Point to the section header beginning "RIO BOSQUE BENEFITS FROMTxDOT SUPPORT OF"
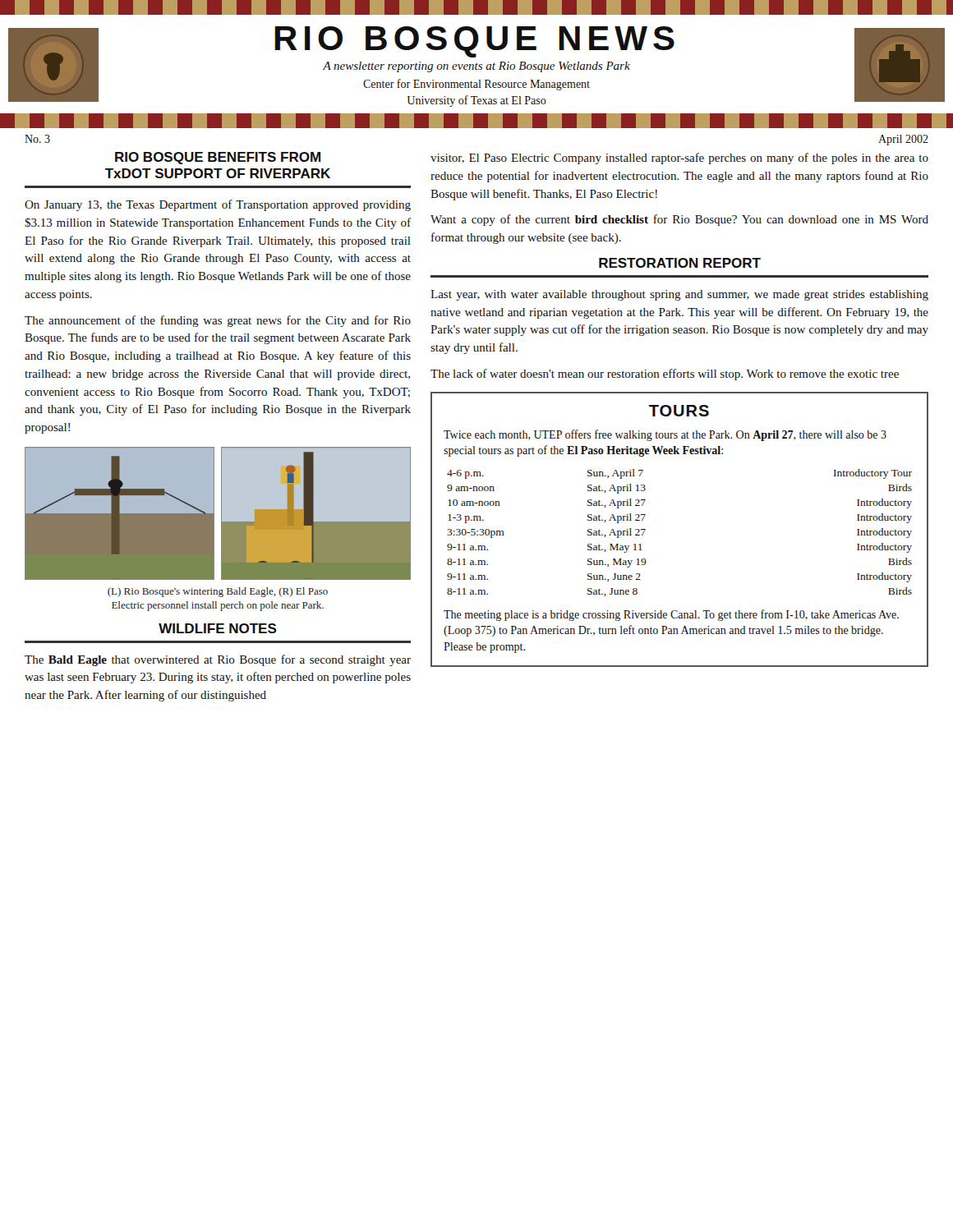953x1232 pixels. [218, 169]
